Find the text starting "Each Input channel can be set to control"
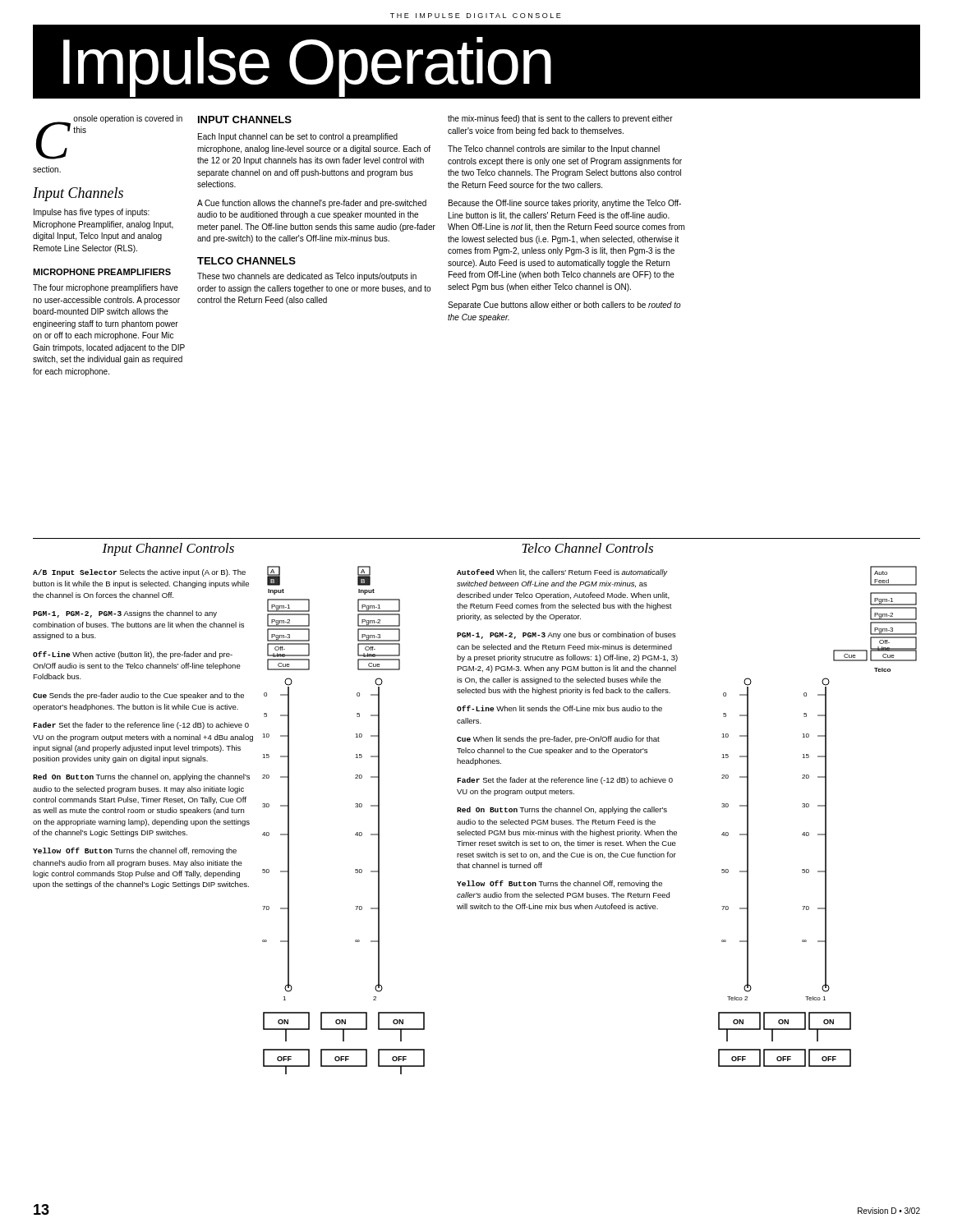 pyautogui.click(x=316, y=188)
